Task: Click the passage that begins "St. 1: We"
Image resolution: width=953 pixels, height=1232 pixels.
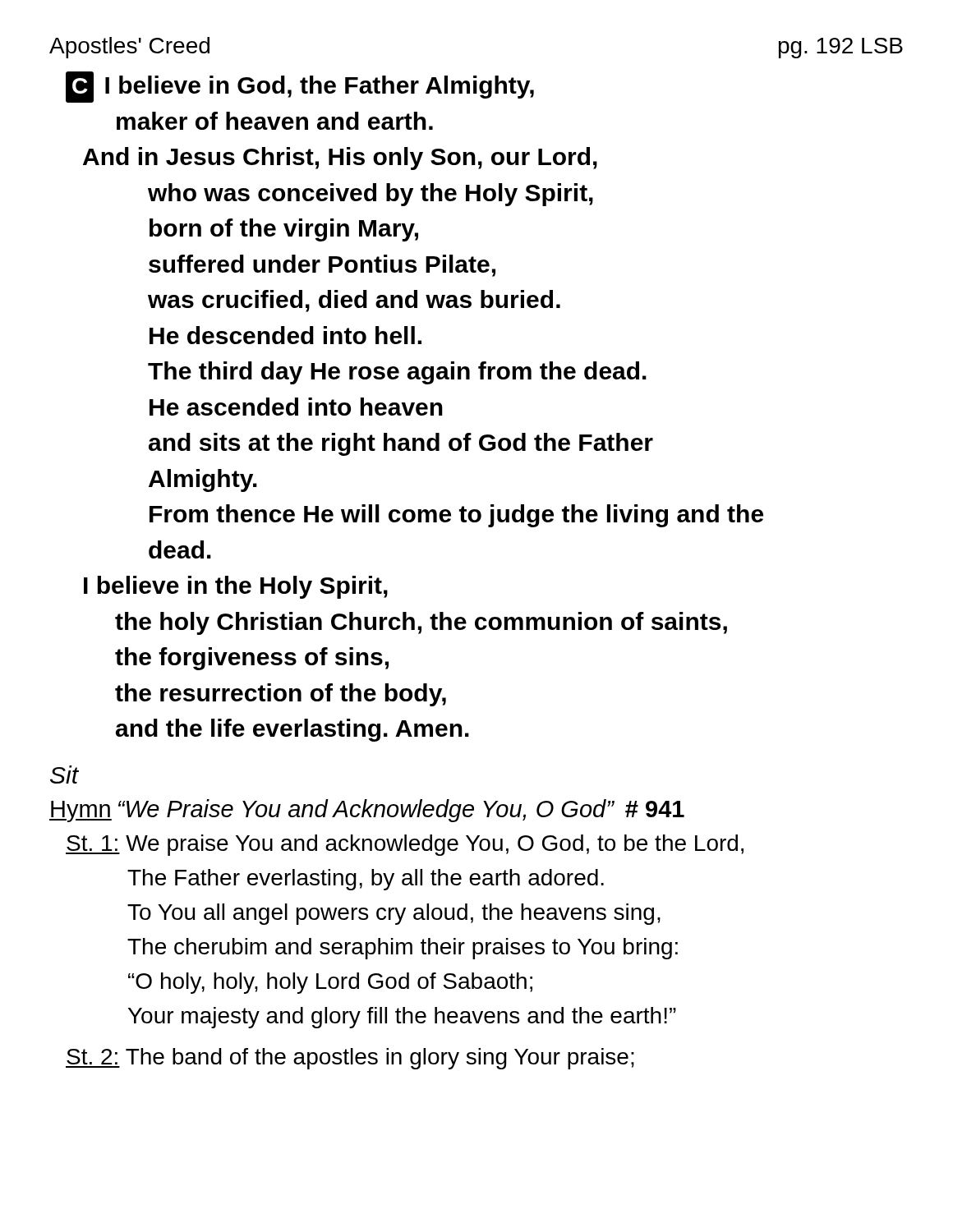Action: (x=485, y=929)
